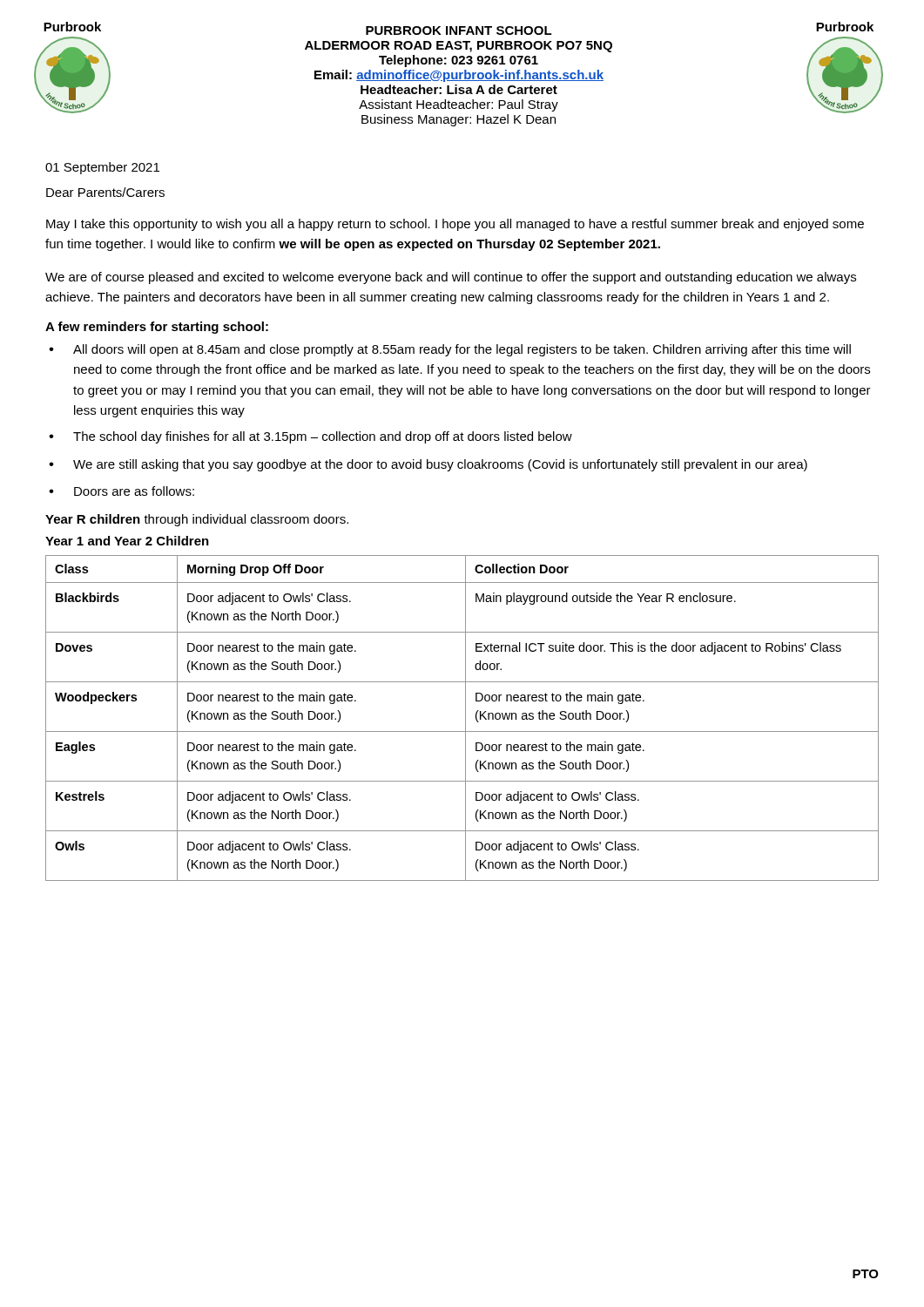924x1307 pixels.
Task: Locate the block of text that opens with "• All doors"
Action: coord(462,379)
